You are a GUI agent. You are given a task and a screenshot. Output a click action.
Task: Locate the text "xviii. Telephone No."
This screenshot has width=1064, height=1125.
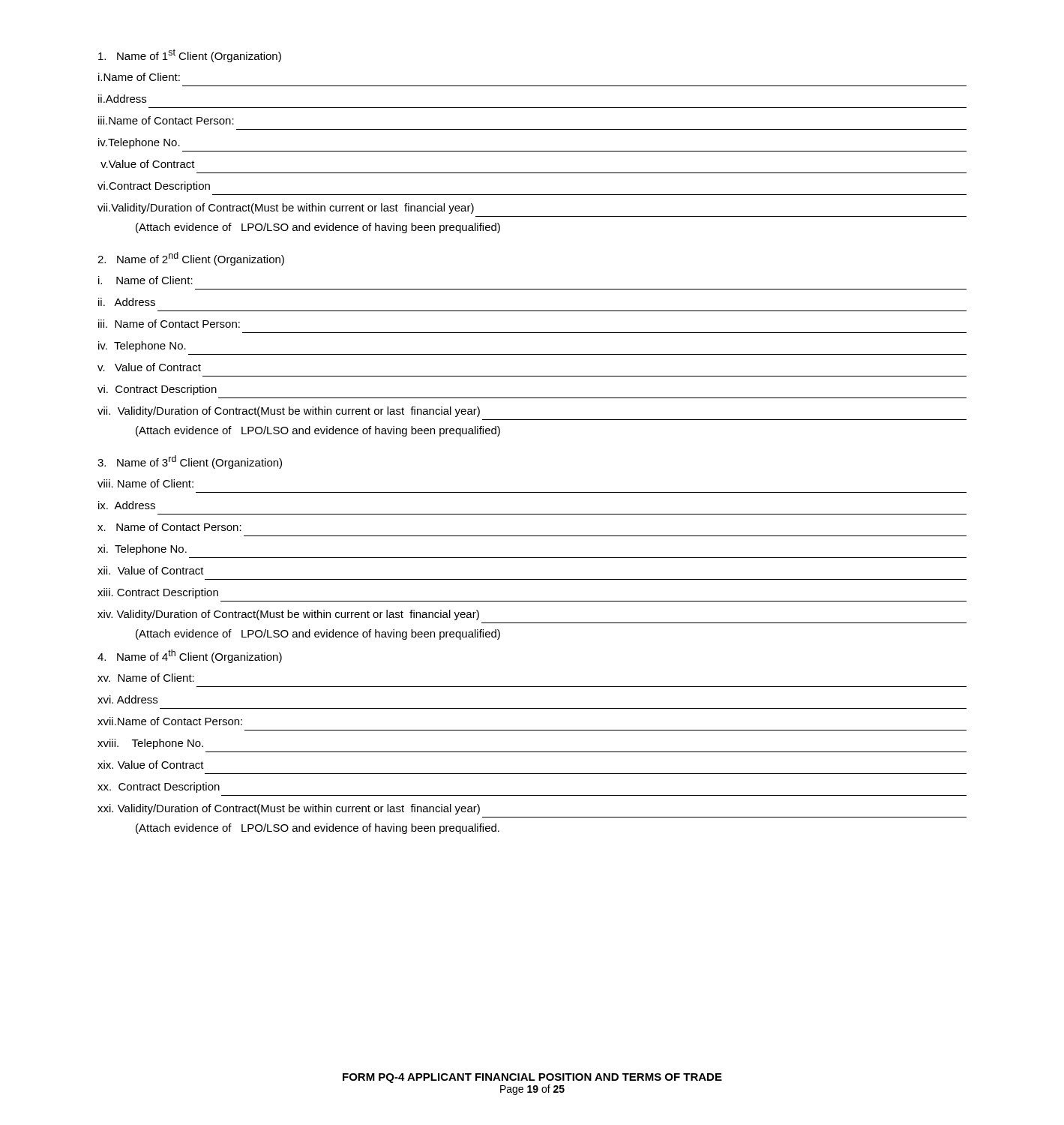point(532,743)
